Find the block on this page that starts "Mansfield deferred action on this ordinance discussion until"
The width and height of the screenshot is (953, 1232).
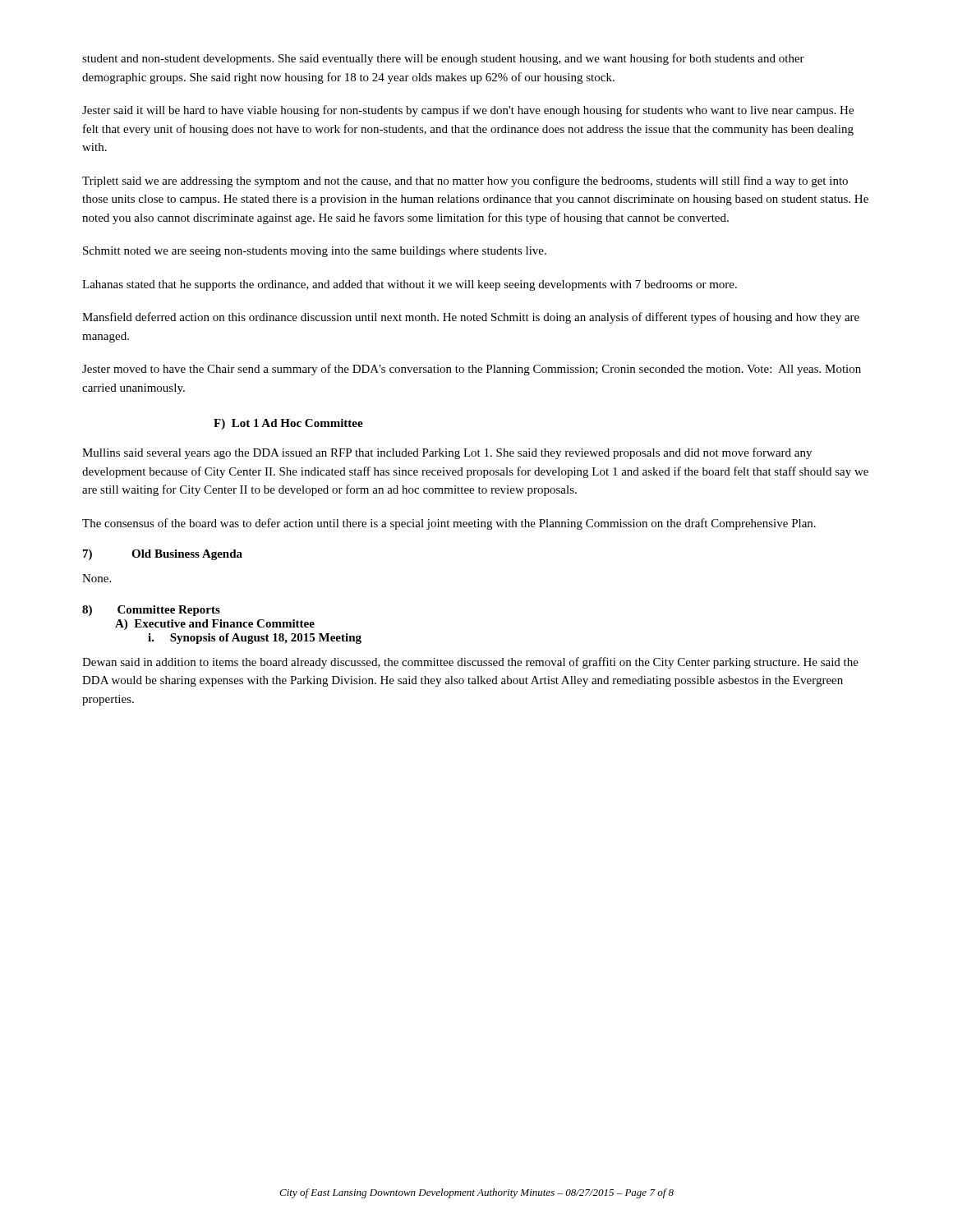471,326
